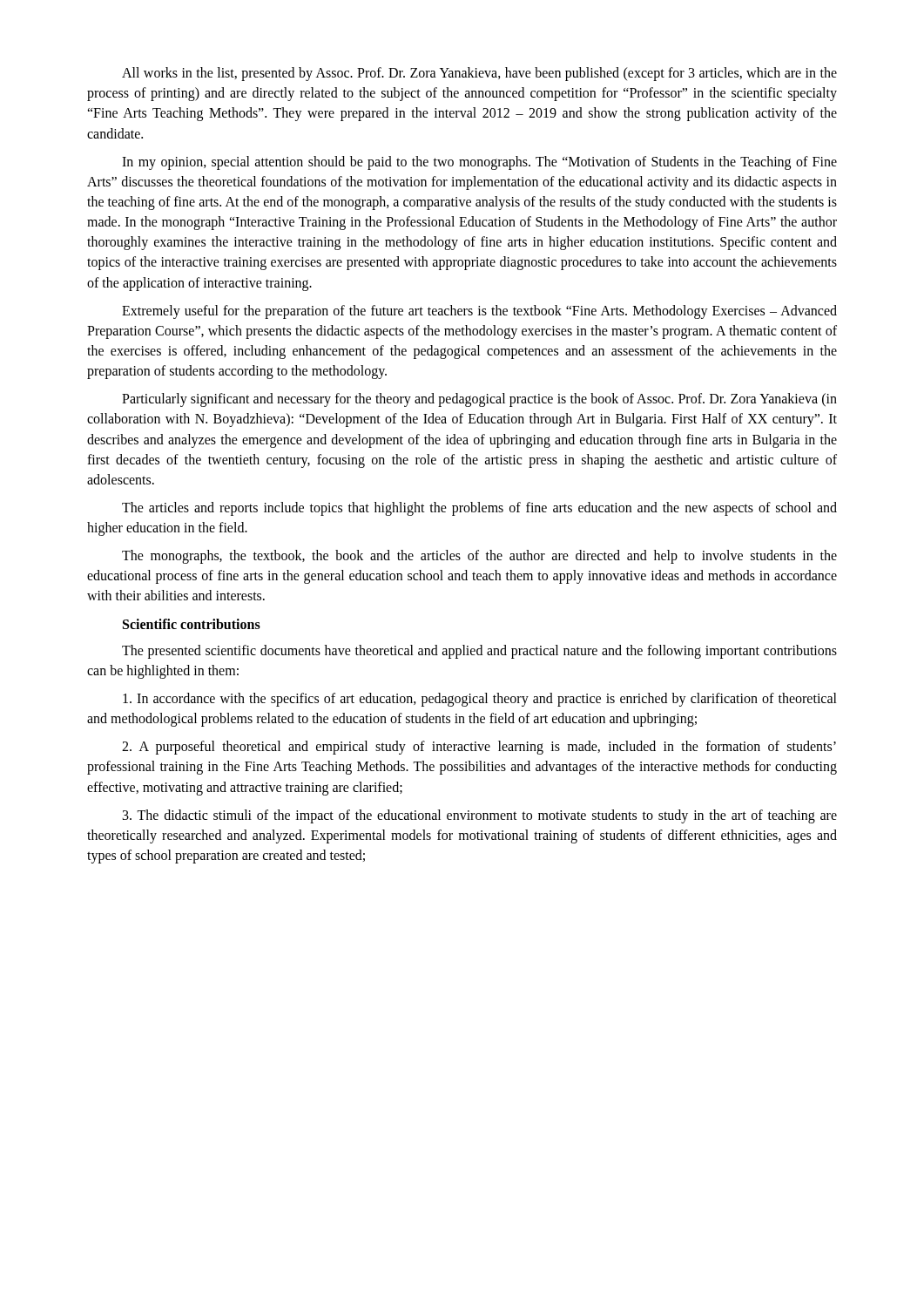Click on the section header containing "Scientific contributions"
This screenshot has width=924, height=1307.
point(191,625)
